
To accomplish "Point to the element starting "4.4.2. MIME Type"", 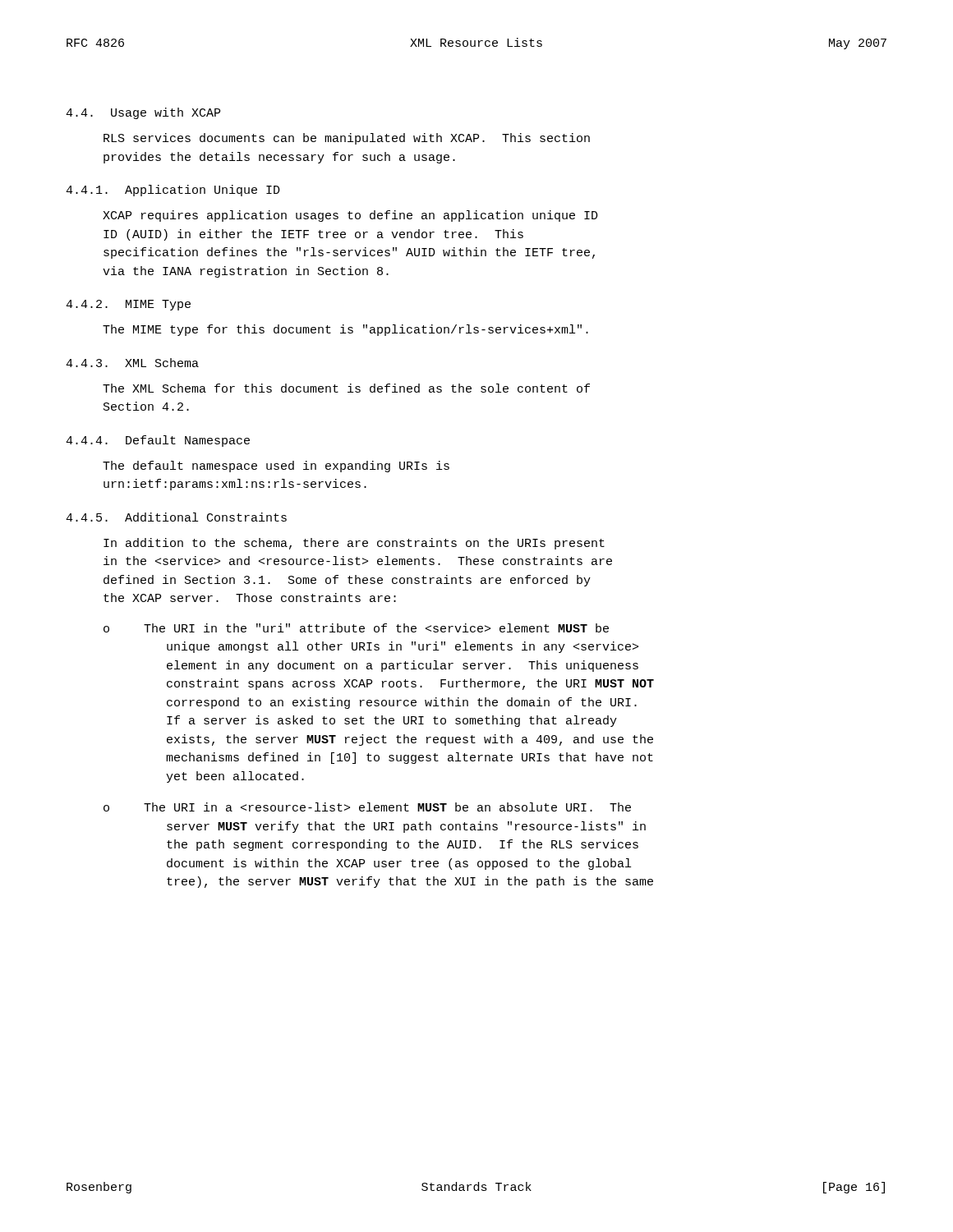I will pos(129,305).
